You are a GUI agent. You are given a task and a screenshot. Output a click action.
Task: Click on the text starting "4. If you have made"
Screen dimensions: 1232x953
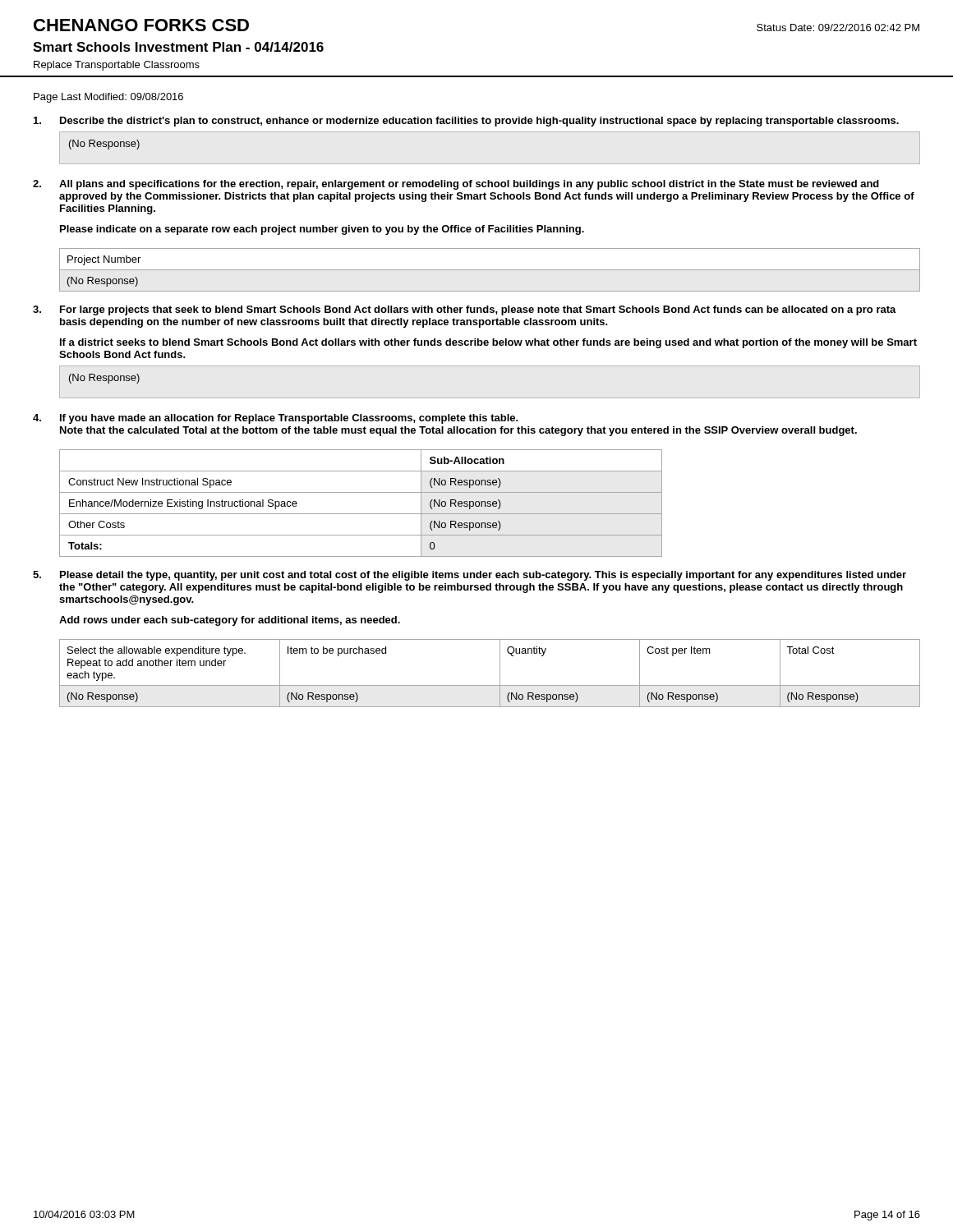tap(476, 424)
